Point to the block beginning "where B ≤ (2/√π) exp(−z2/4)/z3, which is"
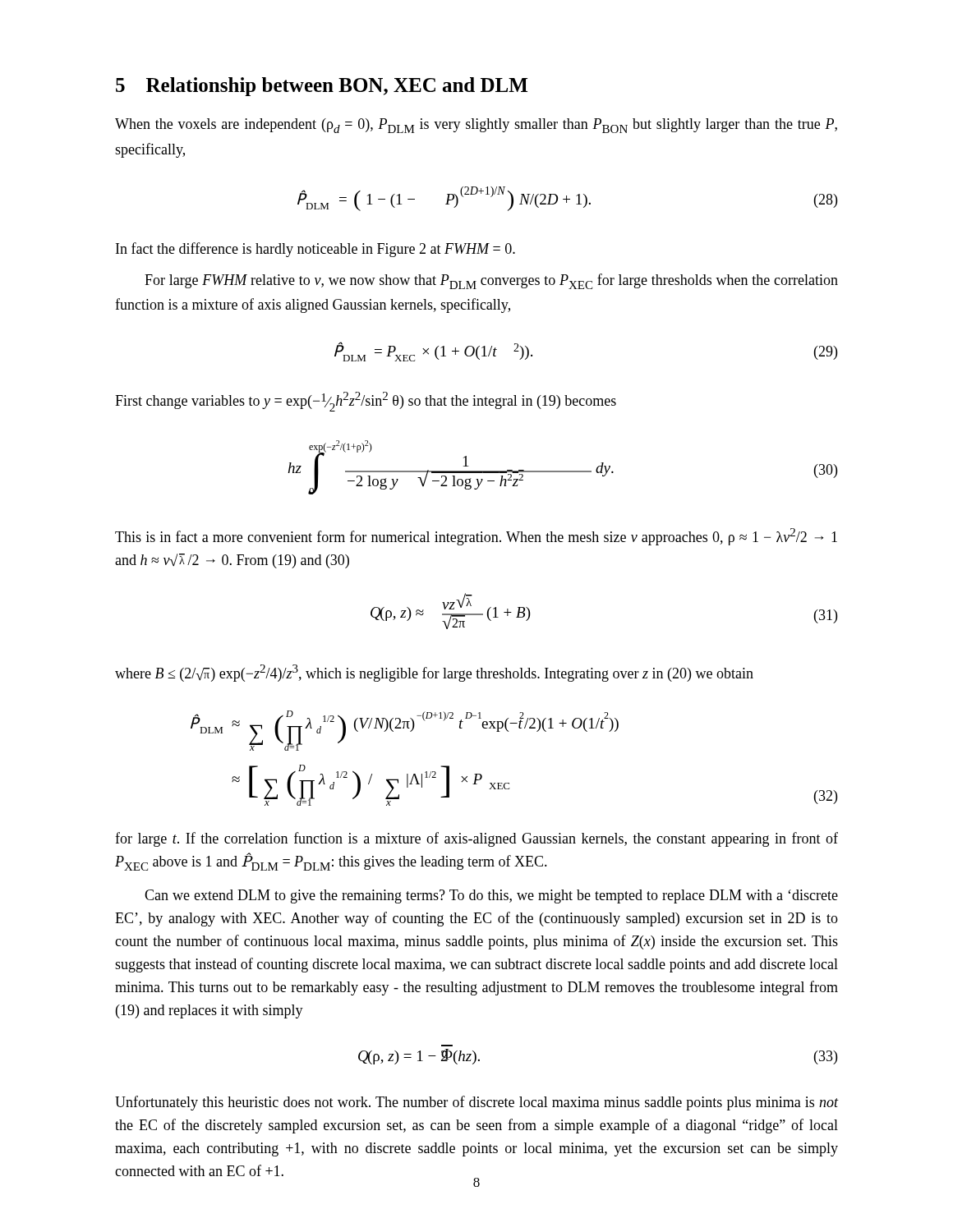The height and width of the screenshot is (1232, 953). click(x=434, y=673)
